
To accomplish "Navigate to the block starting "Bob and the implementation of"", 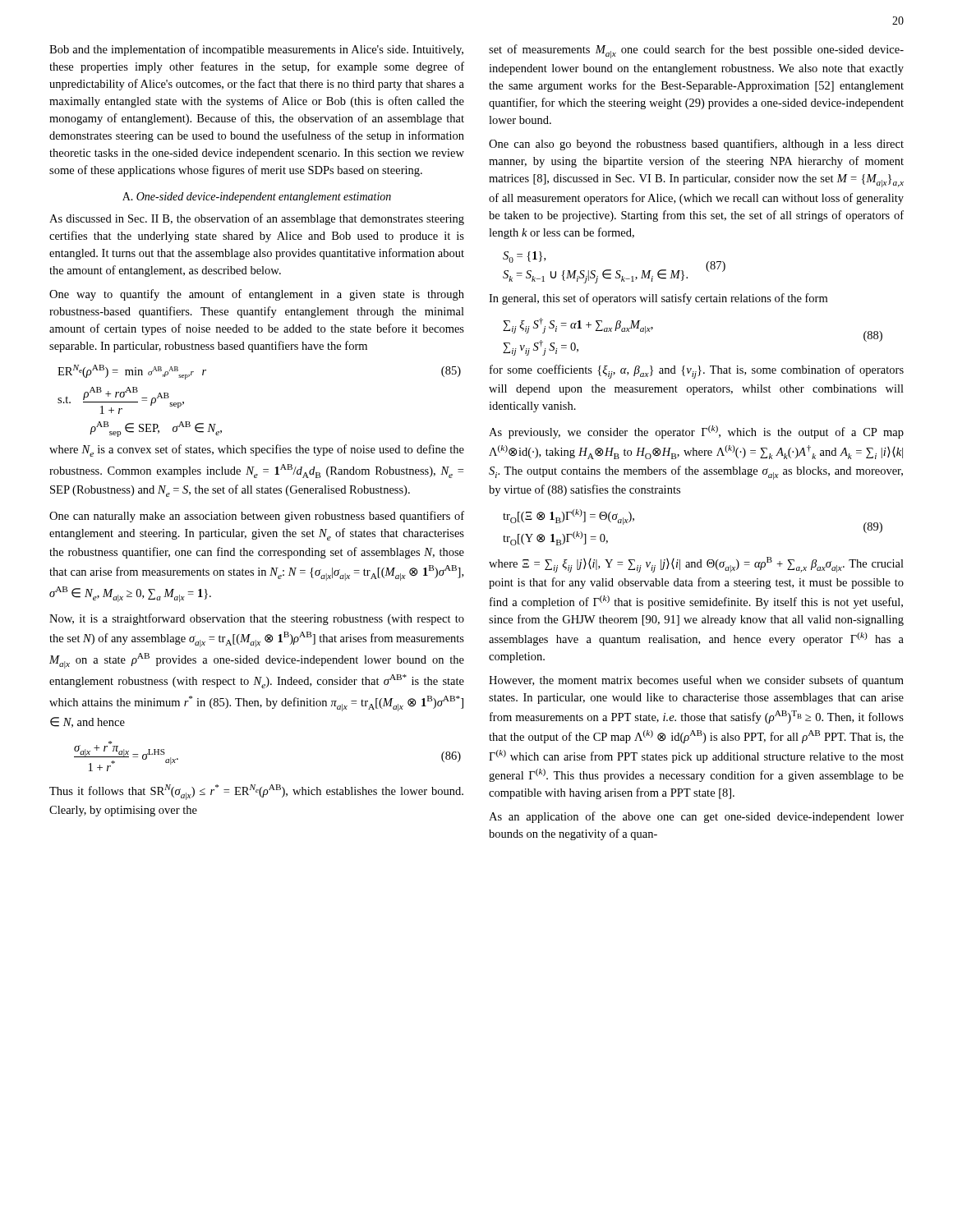I will [257, 110].
